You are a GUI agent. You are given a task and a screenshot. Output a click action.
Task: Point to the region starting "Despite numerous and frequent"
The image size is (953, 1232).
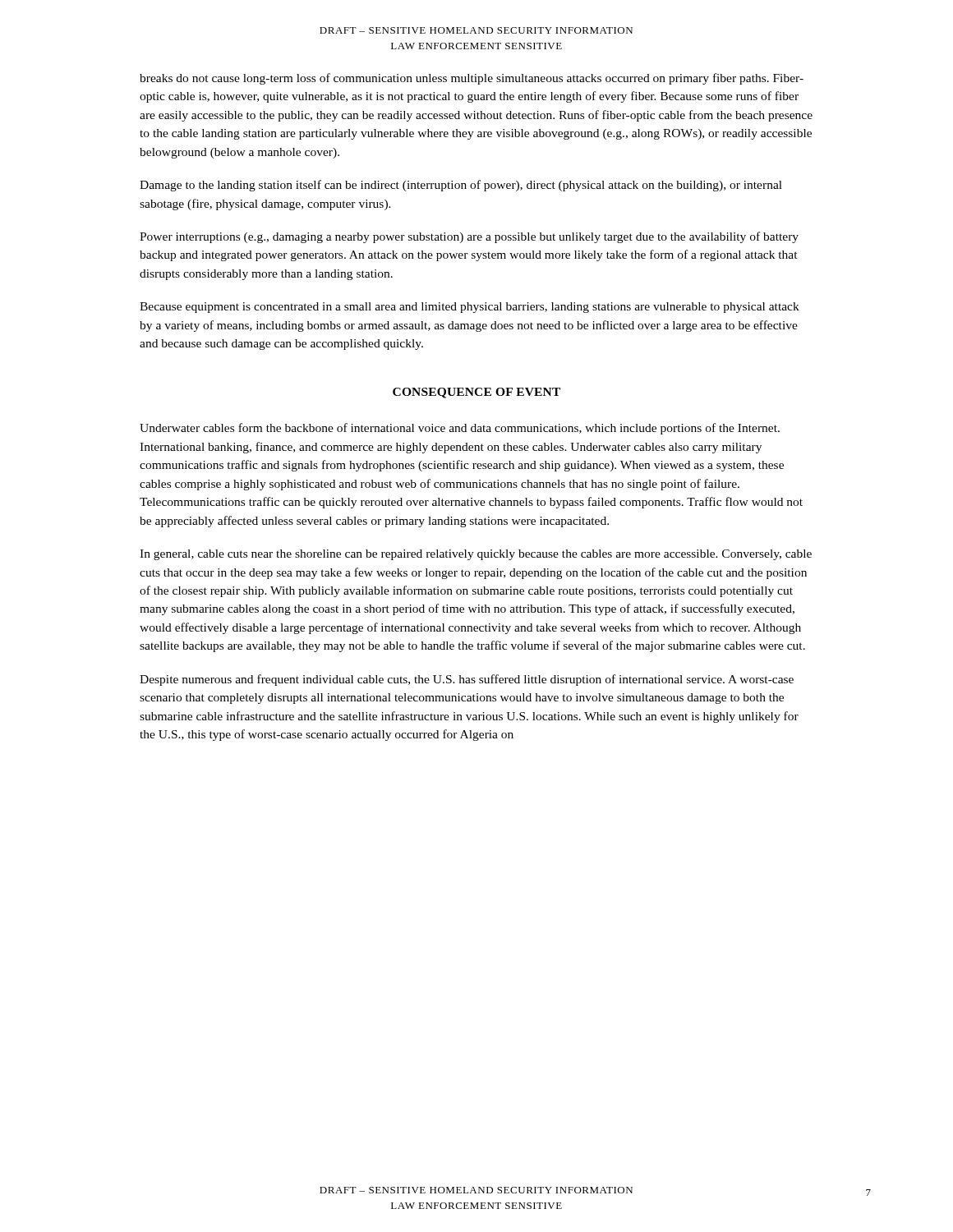[469, 706]
